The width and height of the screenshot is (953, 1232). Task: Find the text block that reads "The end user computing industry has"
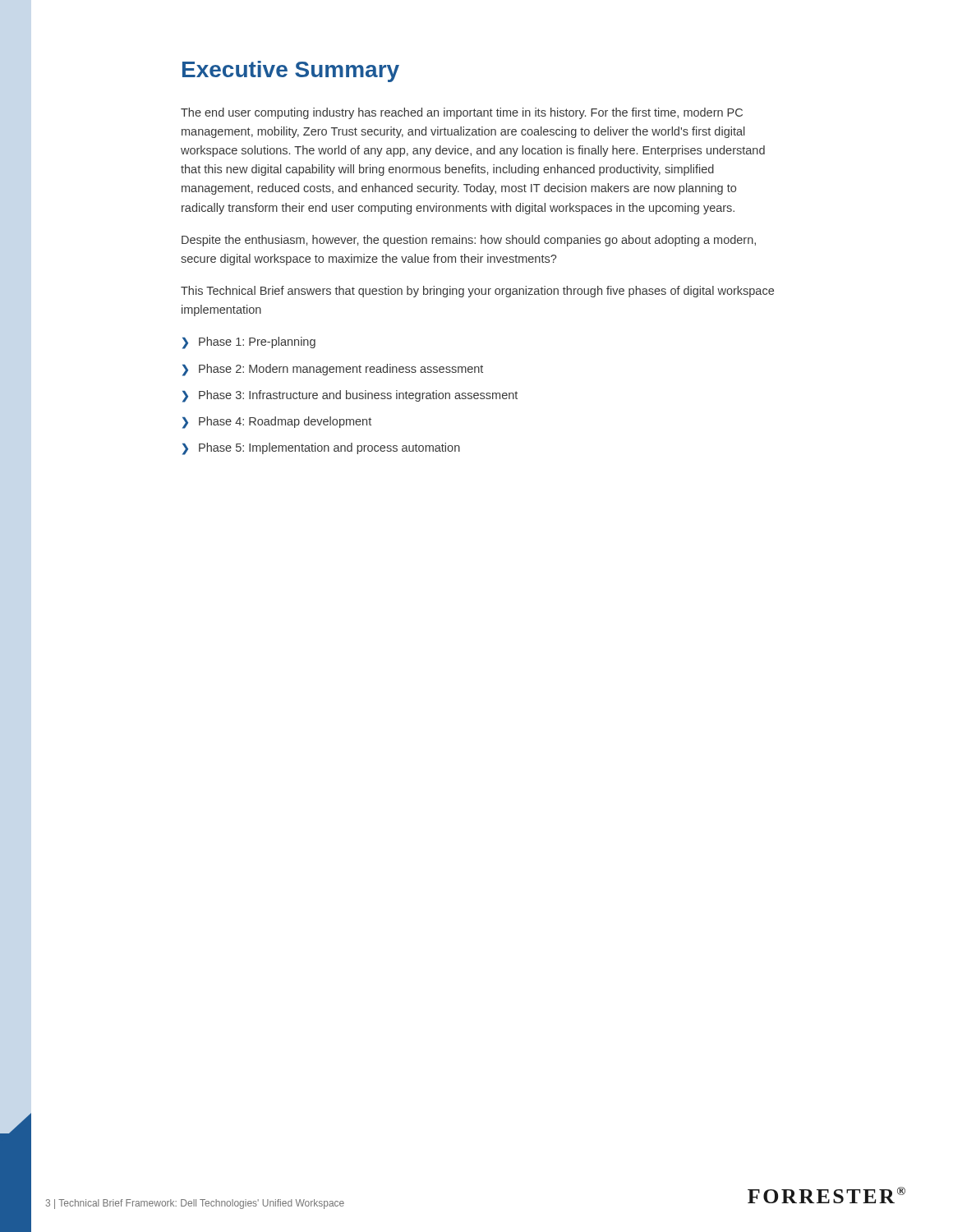(x=473, y=160)
